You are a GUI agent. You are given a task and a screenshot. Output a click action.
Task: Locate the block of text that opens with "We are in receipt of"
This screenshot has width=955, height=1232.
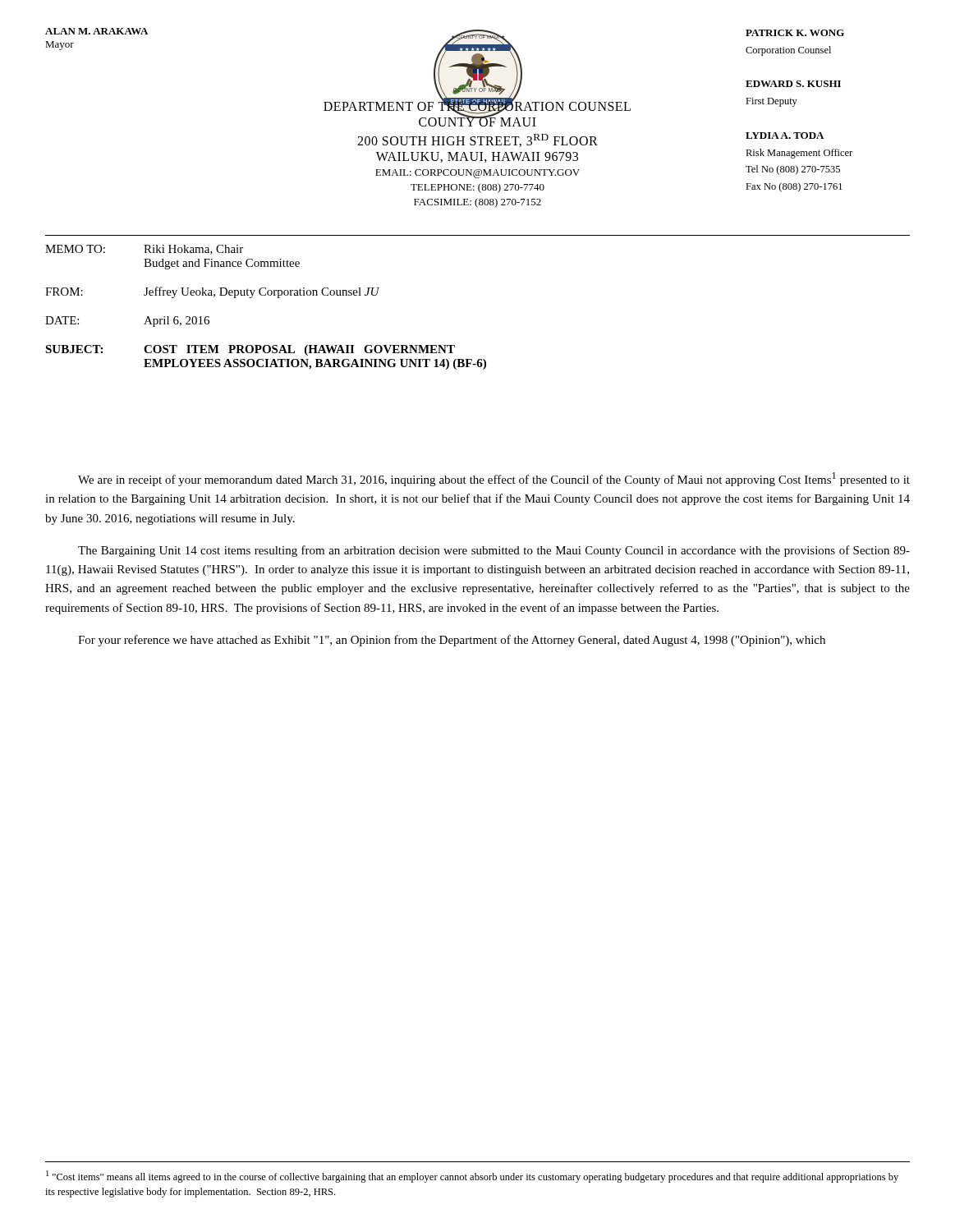(478, 497)
